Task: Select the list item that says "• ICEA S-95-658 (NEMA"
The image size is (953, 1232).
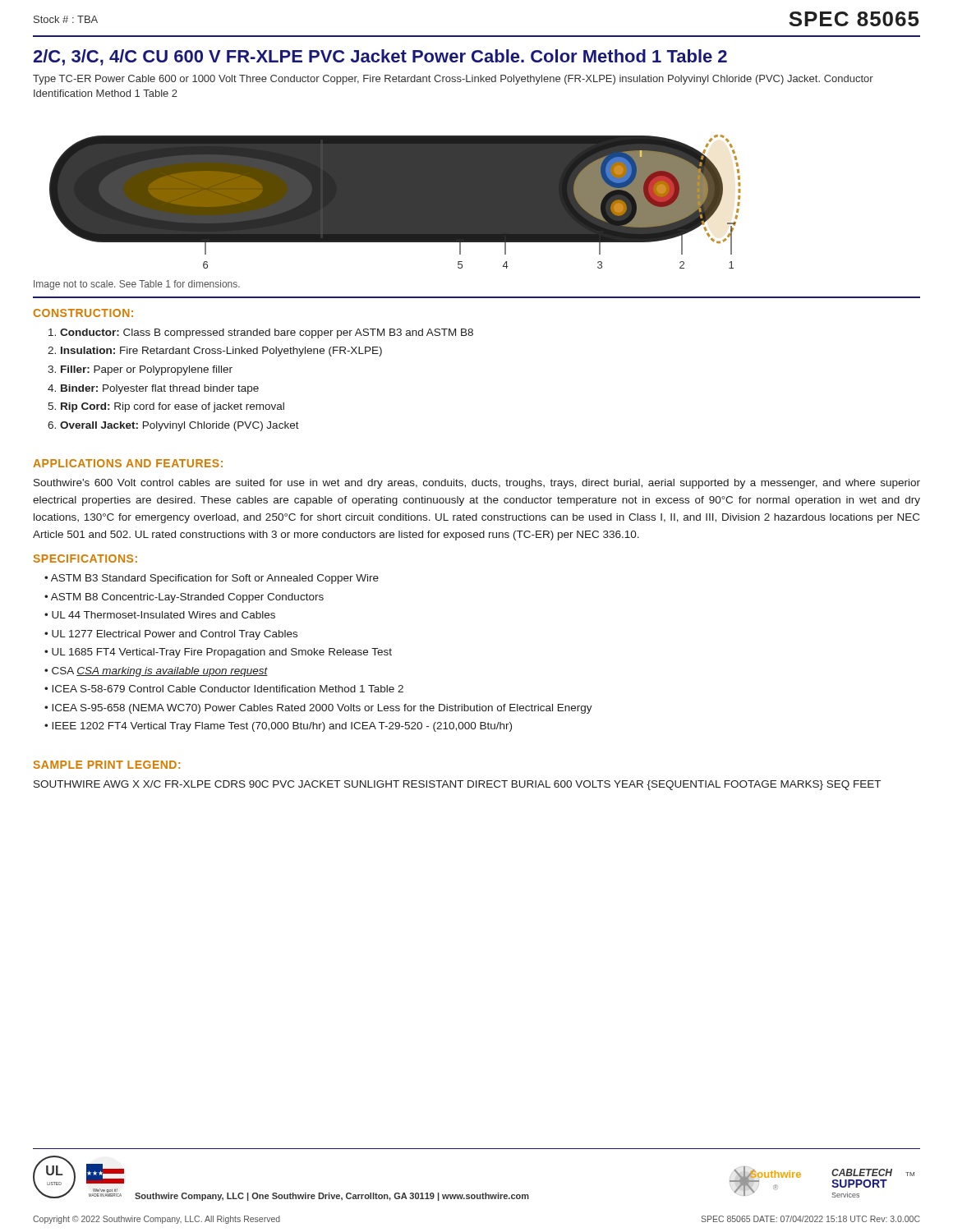Action: click(318, 707)
